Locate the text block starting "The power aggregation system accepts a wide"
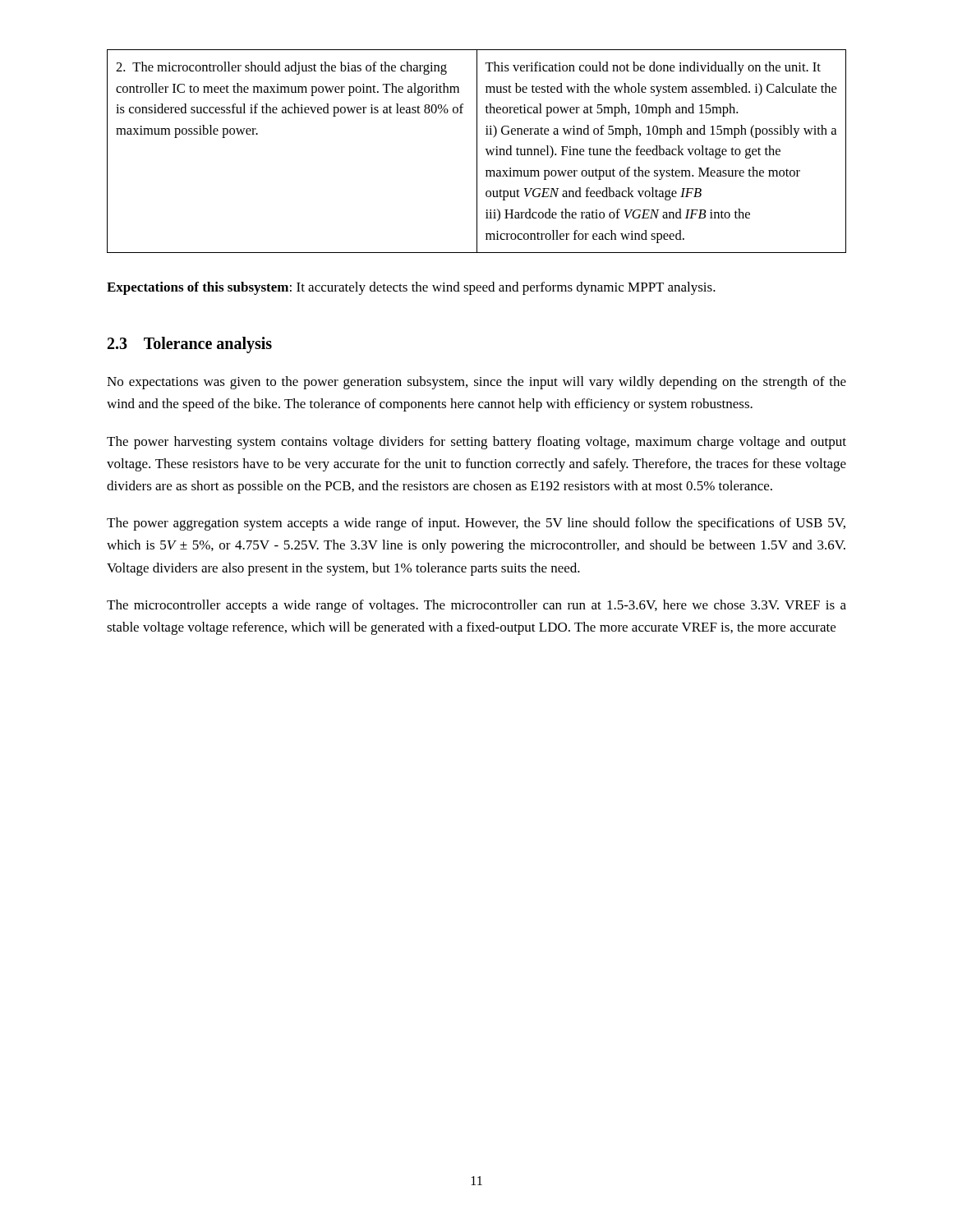The width and height of the screenshot is (953, 1232). [476, 545]
